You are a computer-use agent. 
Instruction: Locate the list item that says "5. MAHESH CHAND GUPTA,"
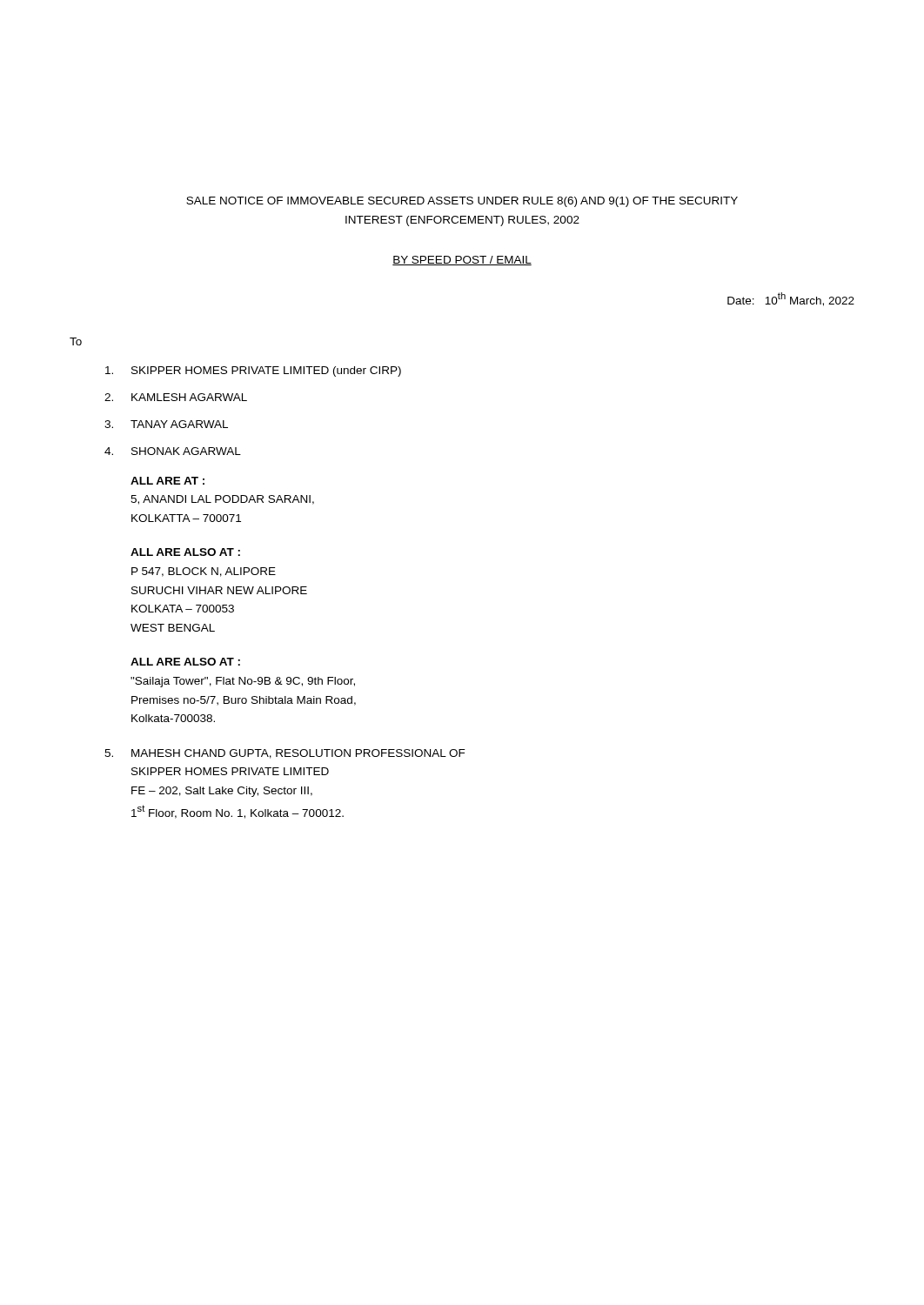[x=285, y=783]
